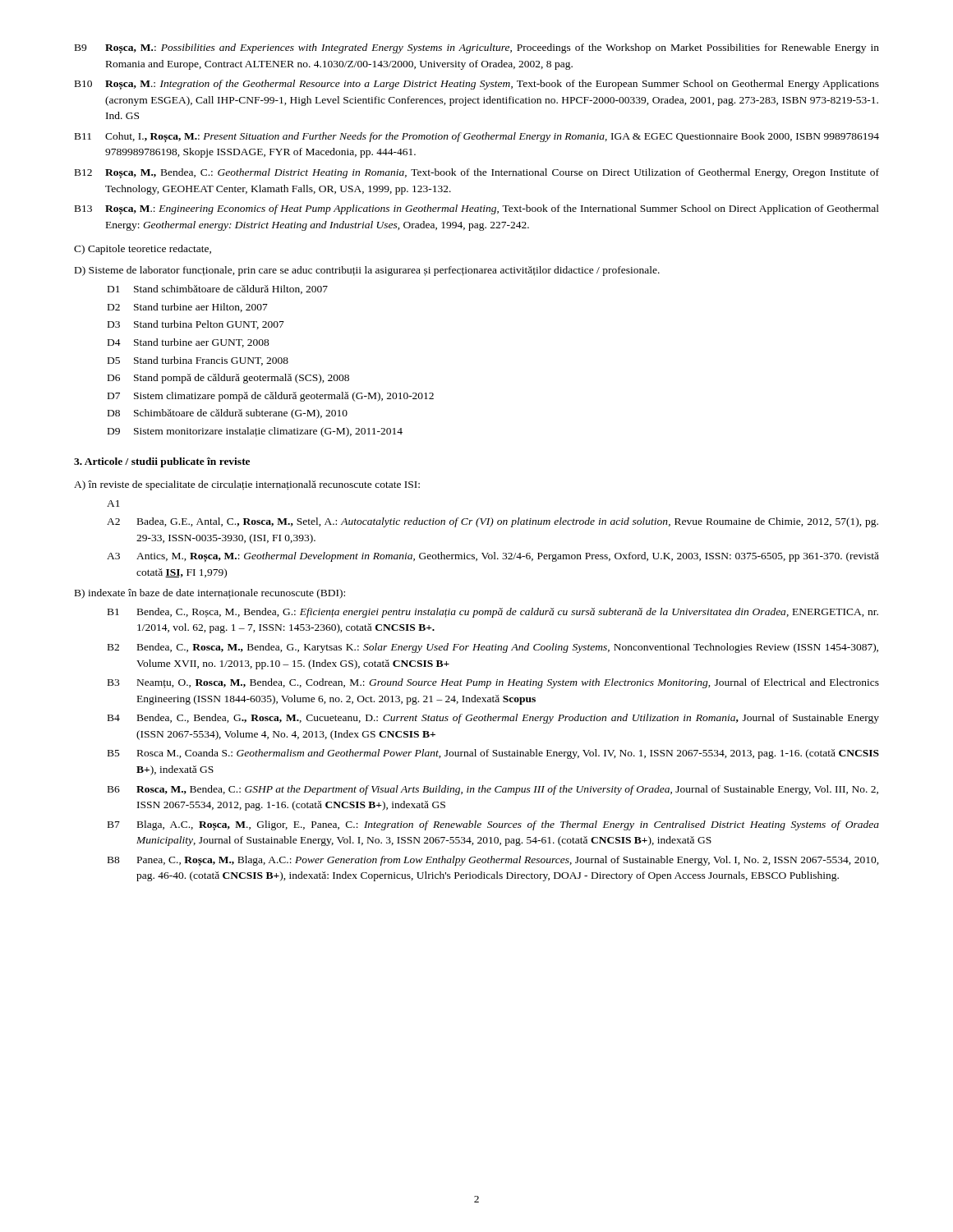The height and width of the screenshot is (1232, 953).
Task: Navigate to the element starting "B10 Roșca, M.: Integration of"
Action: click(476, 100)
